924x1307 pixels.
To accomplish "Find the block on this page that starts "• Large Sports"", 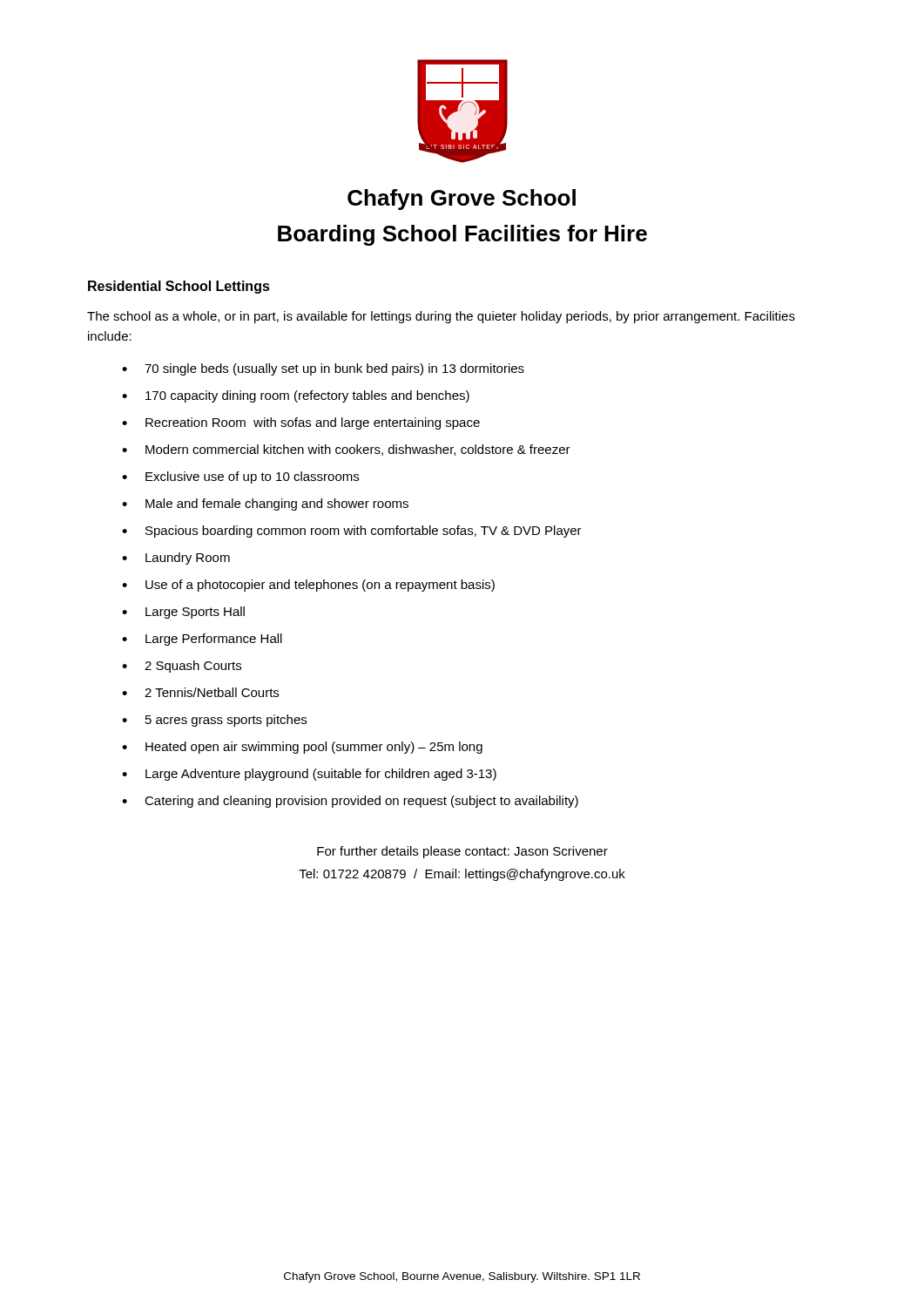I will [184, 613].
